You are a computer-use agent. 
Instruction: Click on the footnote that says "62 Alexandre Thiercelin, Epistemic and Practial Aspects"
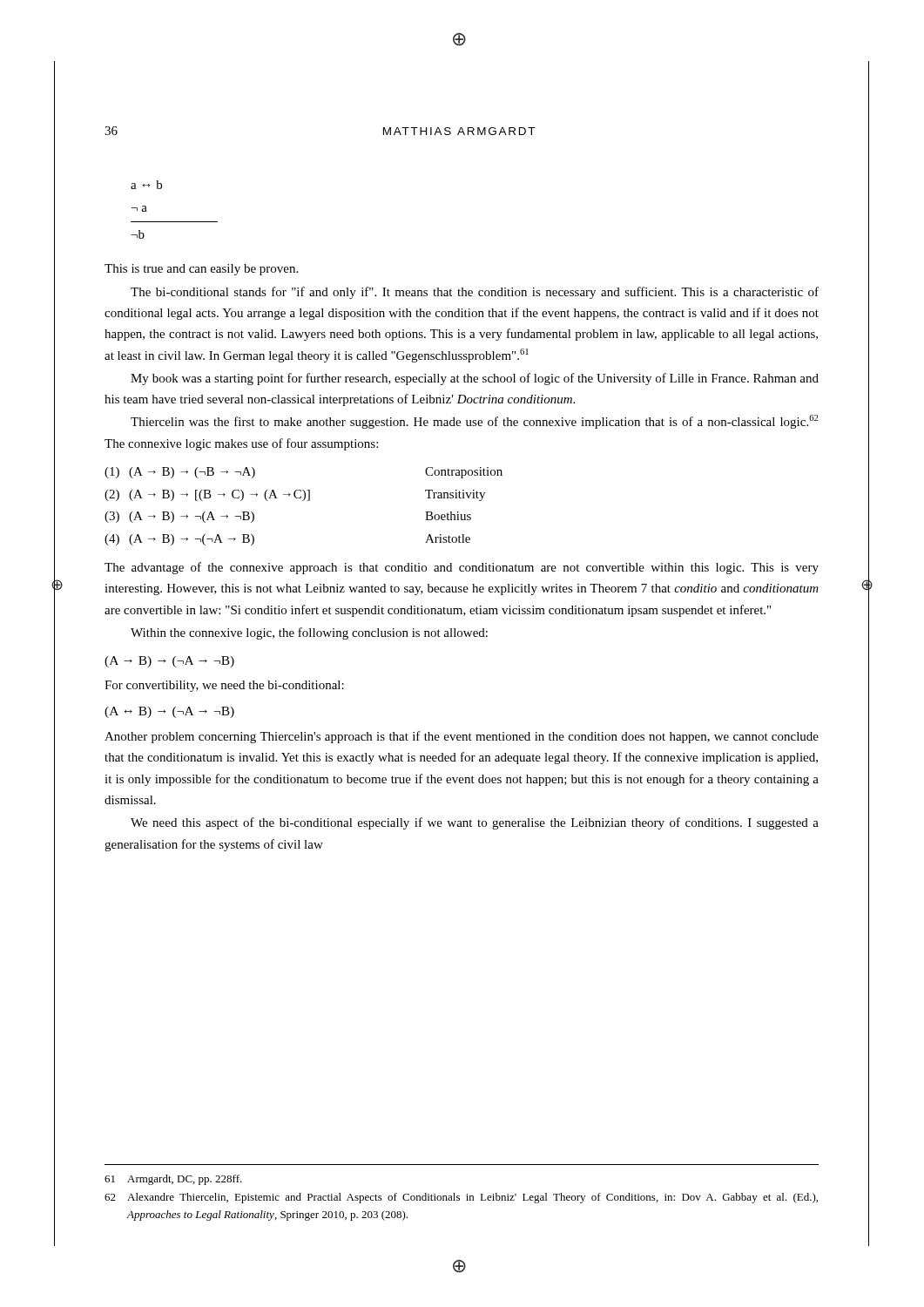(462, 1205)
